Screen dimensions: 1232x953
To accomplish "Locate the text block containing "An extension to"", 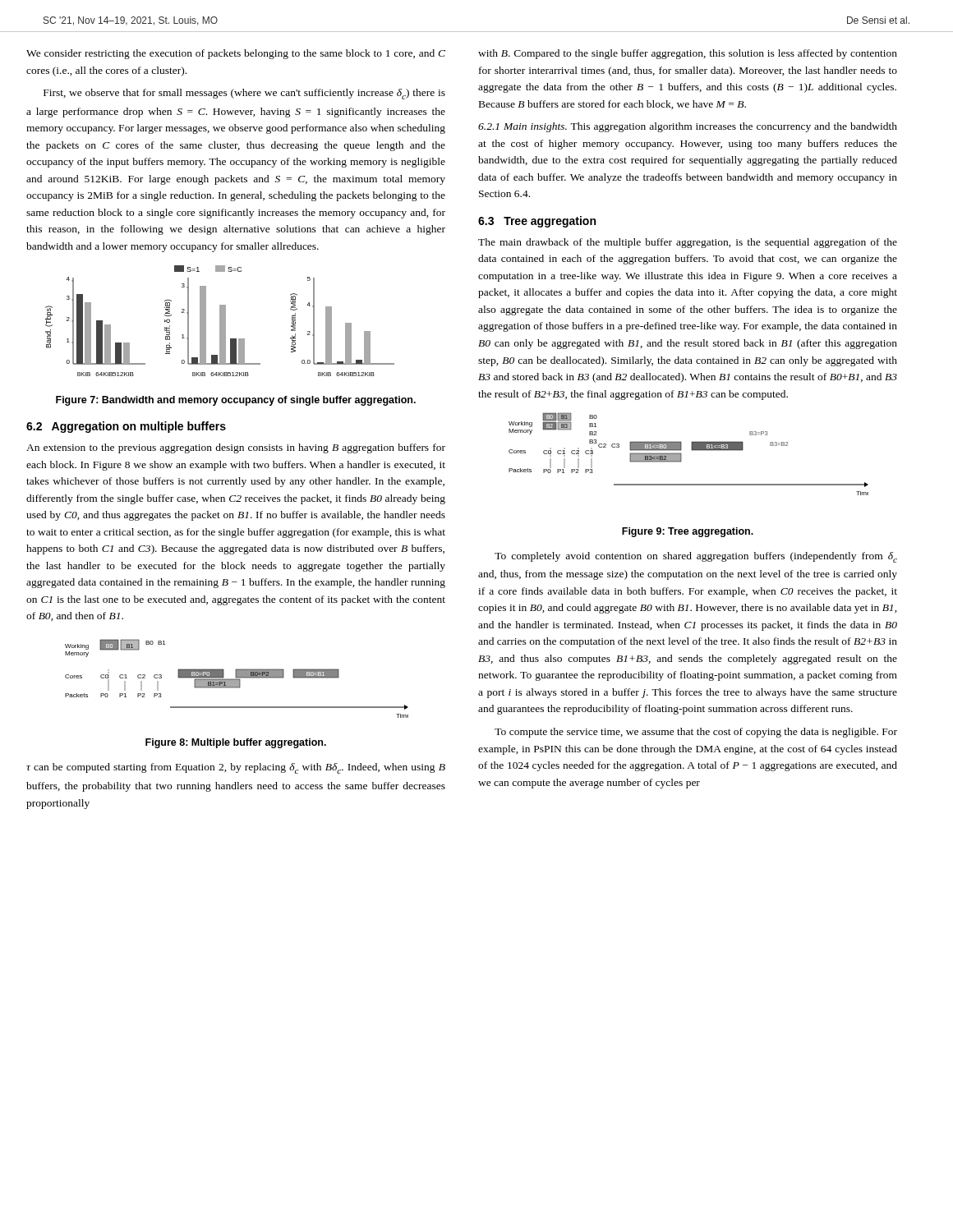I will pos(236,532).
